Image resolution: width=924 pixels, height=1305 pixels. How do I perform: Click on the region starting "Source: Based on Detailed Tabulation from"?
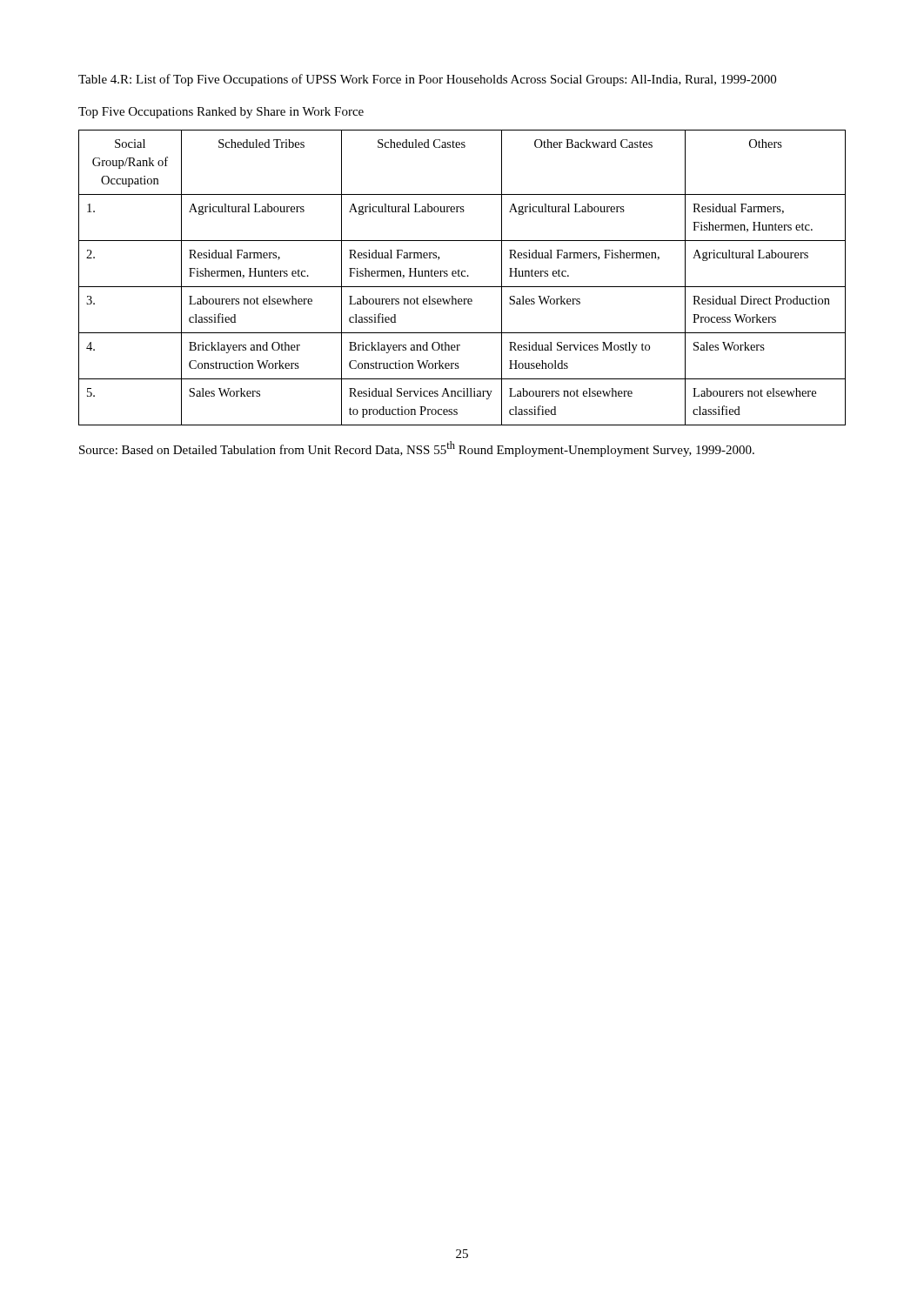click(x=417, y=448)
